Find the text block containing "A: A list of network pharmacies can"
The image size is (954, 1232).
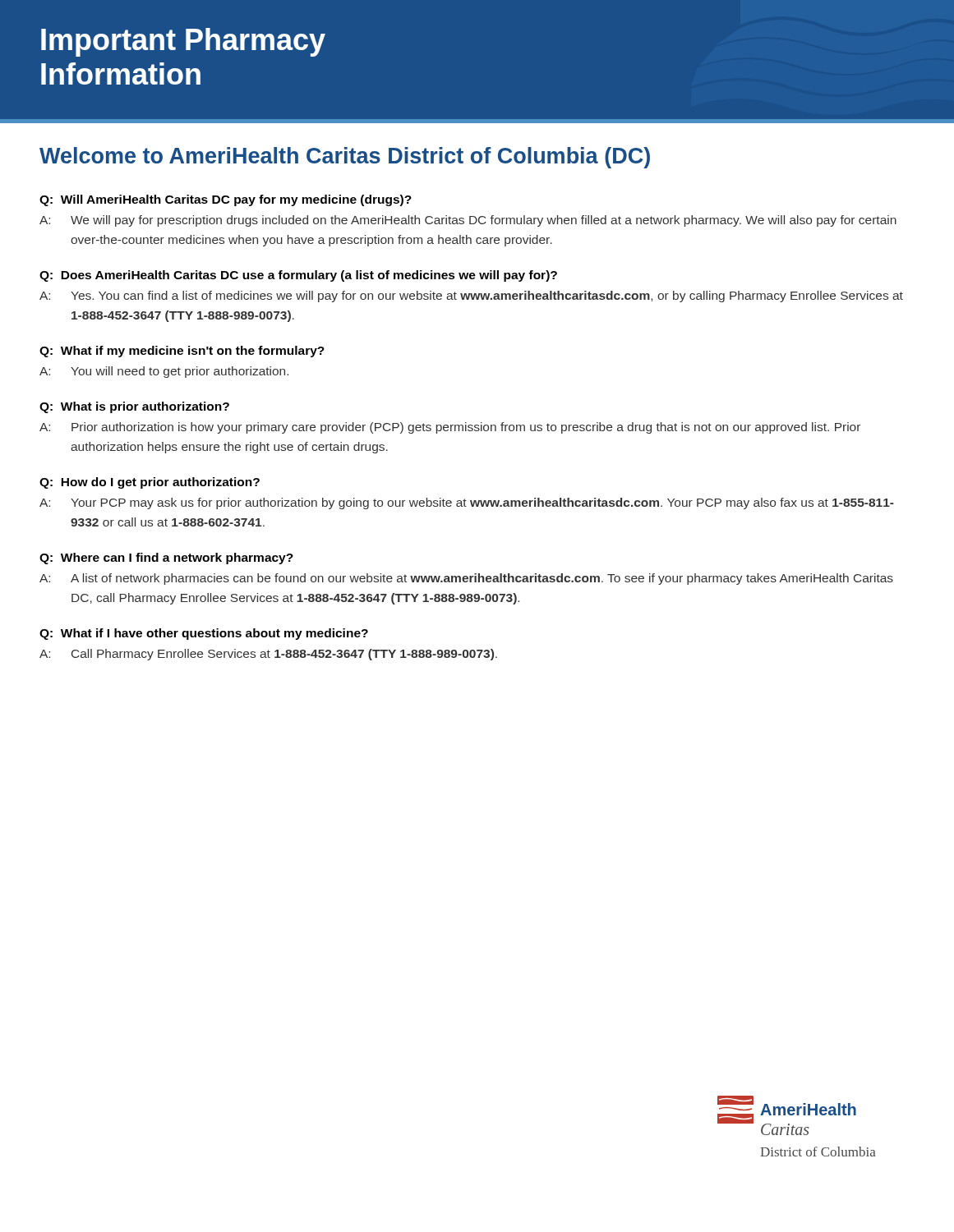pyautogui.click(x=477, y=588)
